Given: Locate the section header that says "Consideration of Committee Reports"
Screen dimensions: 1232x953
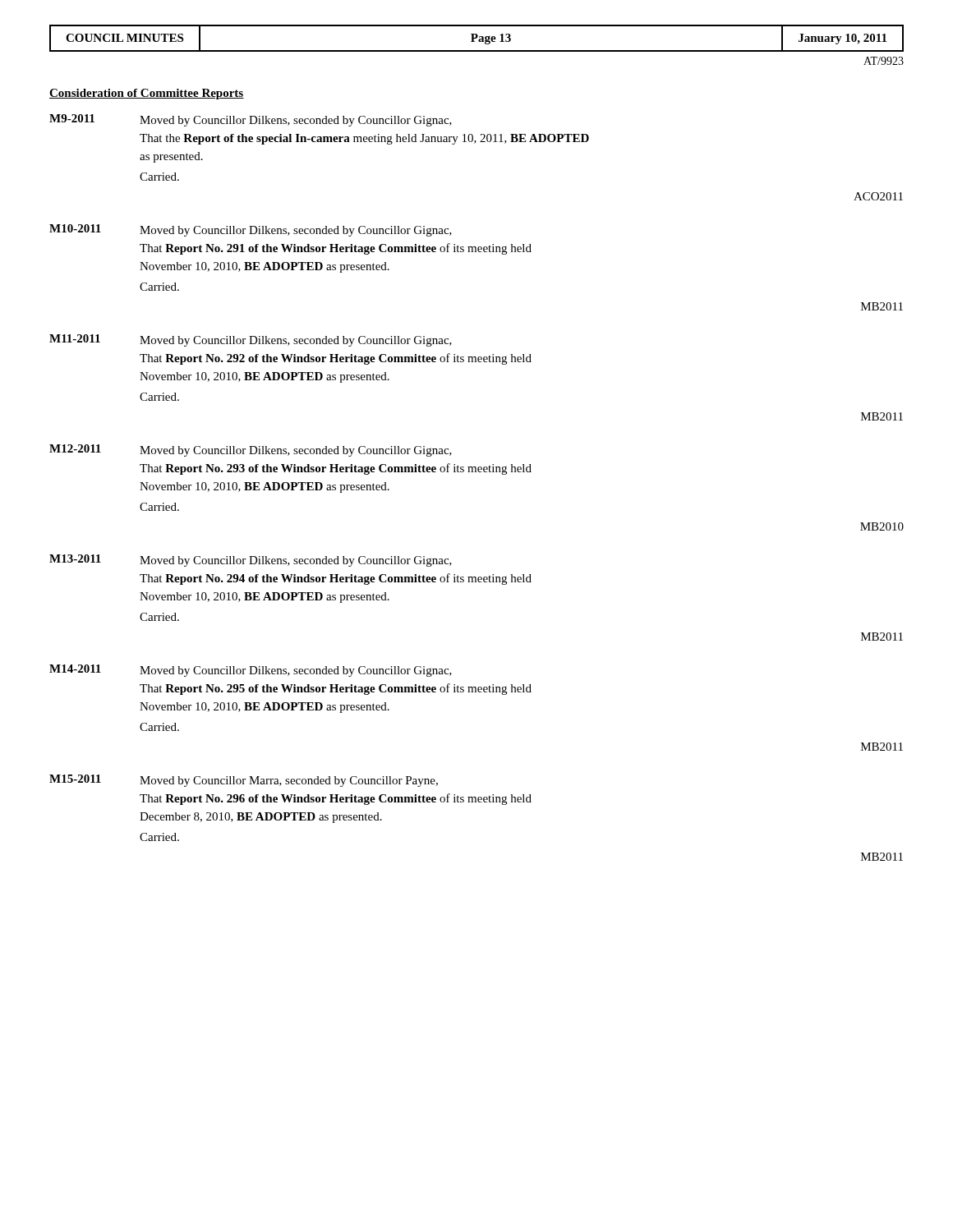Looking at the screenshot, I should coord(146,93).
